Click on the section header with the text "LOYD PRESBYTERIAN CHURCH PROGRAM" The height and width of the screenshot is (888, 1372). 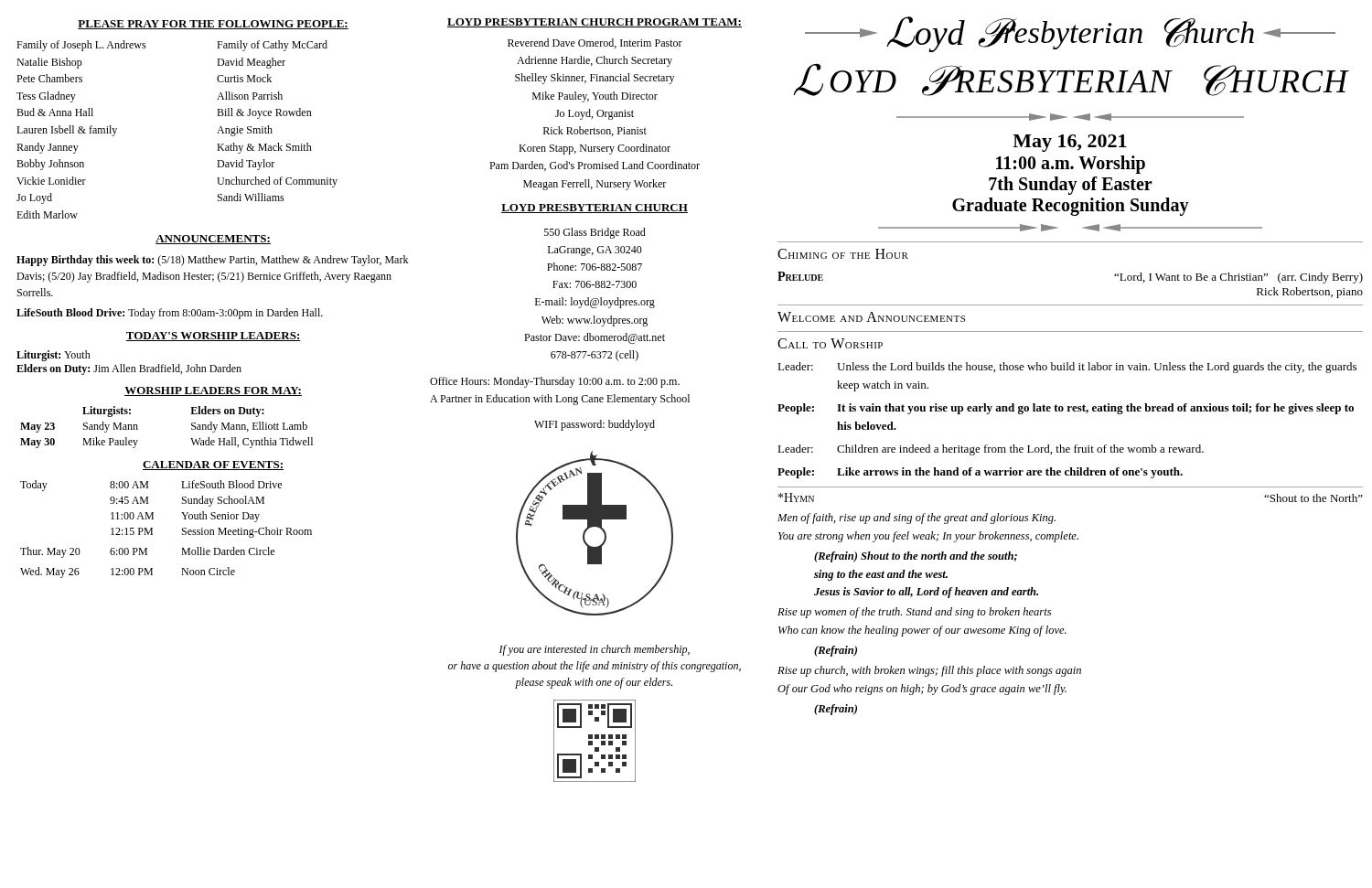click(594, 22)
